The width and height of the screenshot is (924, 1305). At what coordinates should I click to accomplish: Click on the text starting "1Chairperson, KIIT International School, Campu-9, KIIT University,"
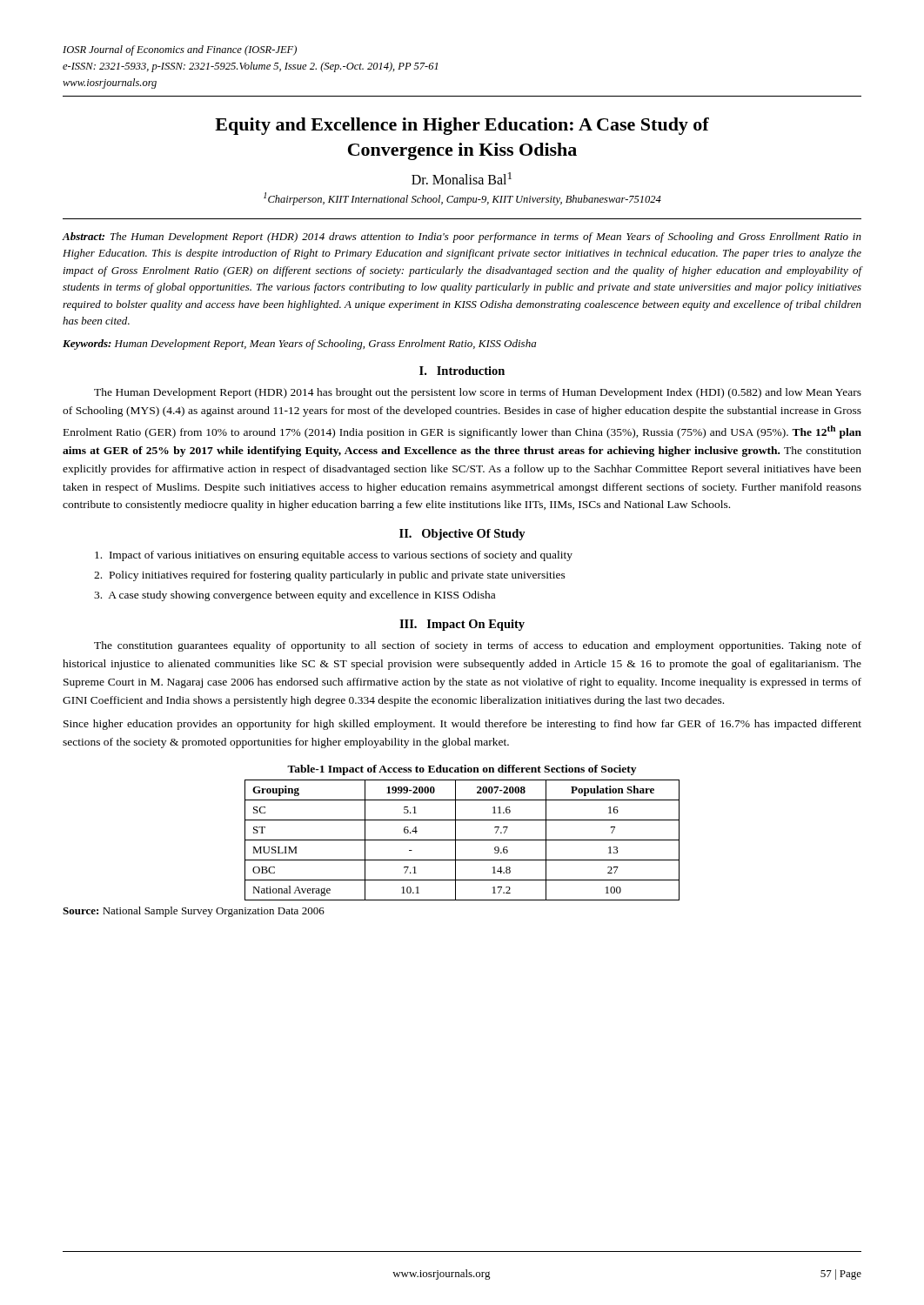click(462, 198)
